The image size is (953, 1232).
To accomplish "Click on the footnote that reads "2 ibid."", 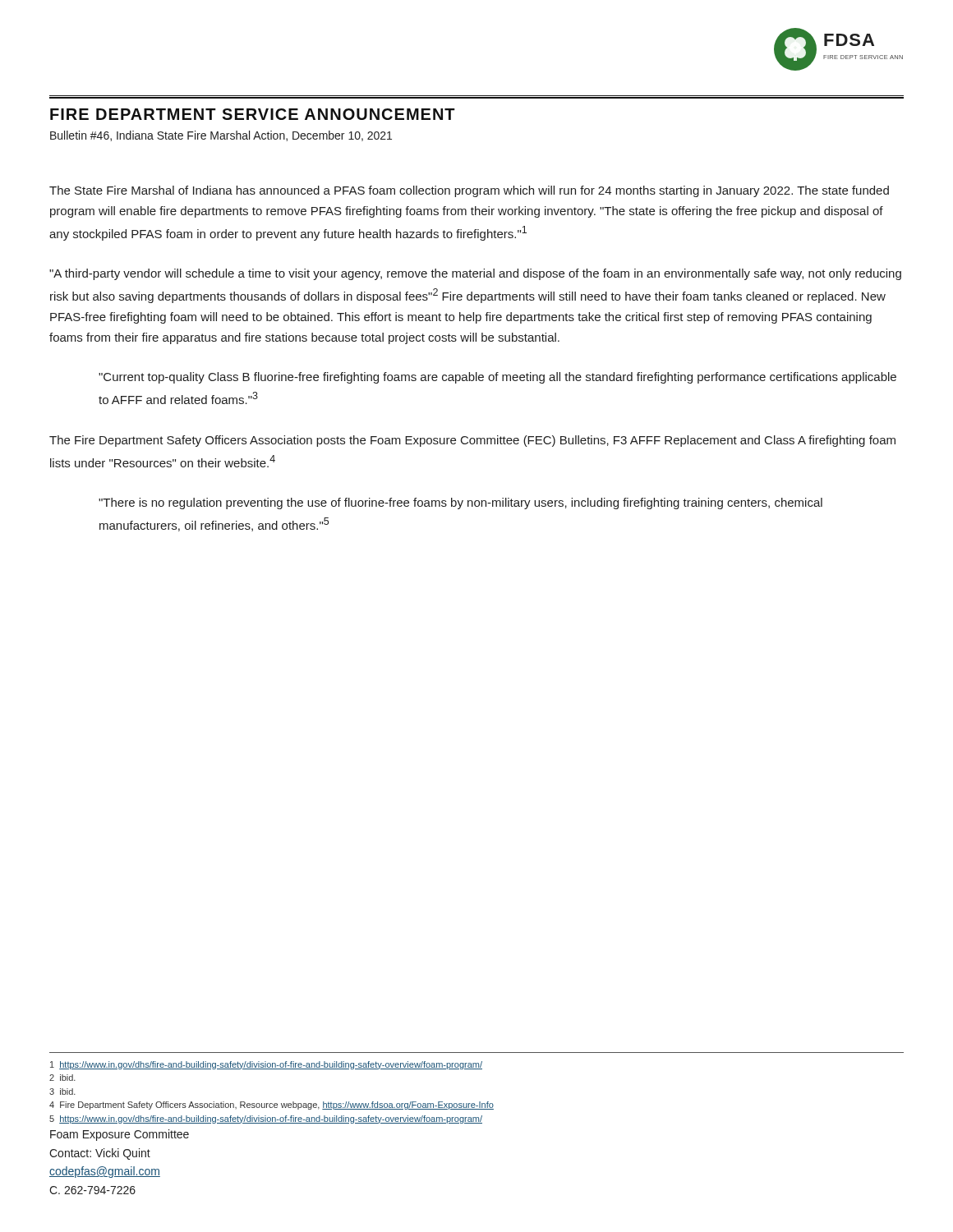I will point(63,1078).
